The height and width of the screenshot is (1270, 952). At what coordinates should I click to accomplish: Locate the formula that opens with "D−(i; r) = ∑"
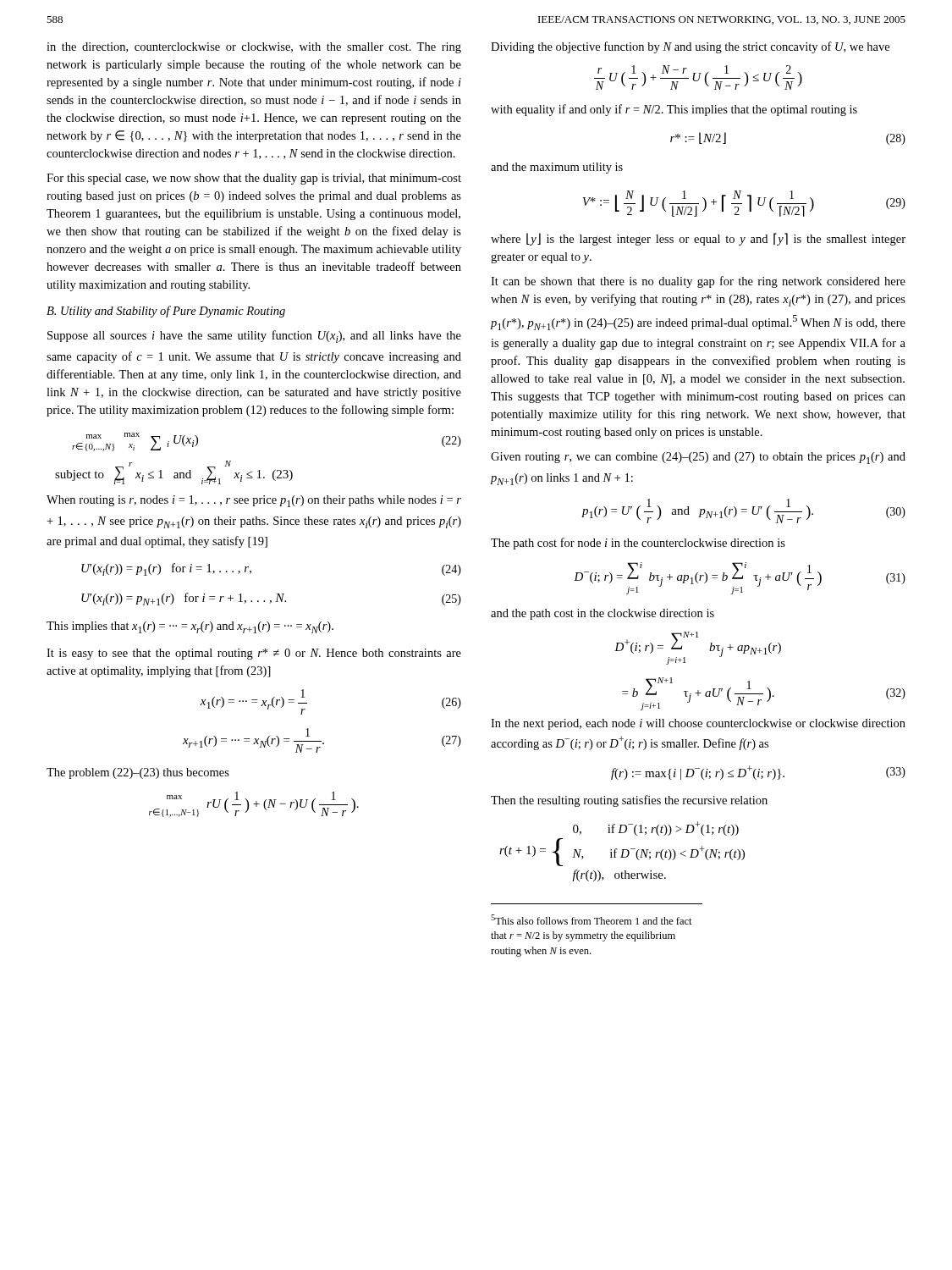click(698, 578)
